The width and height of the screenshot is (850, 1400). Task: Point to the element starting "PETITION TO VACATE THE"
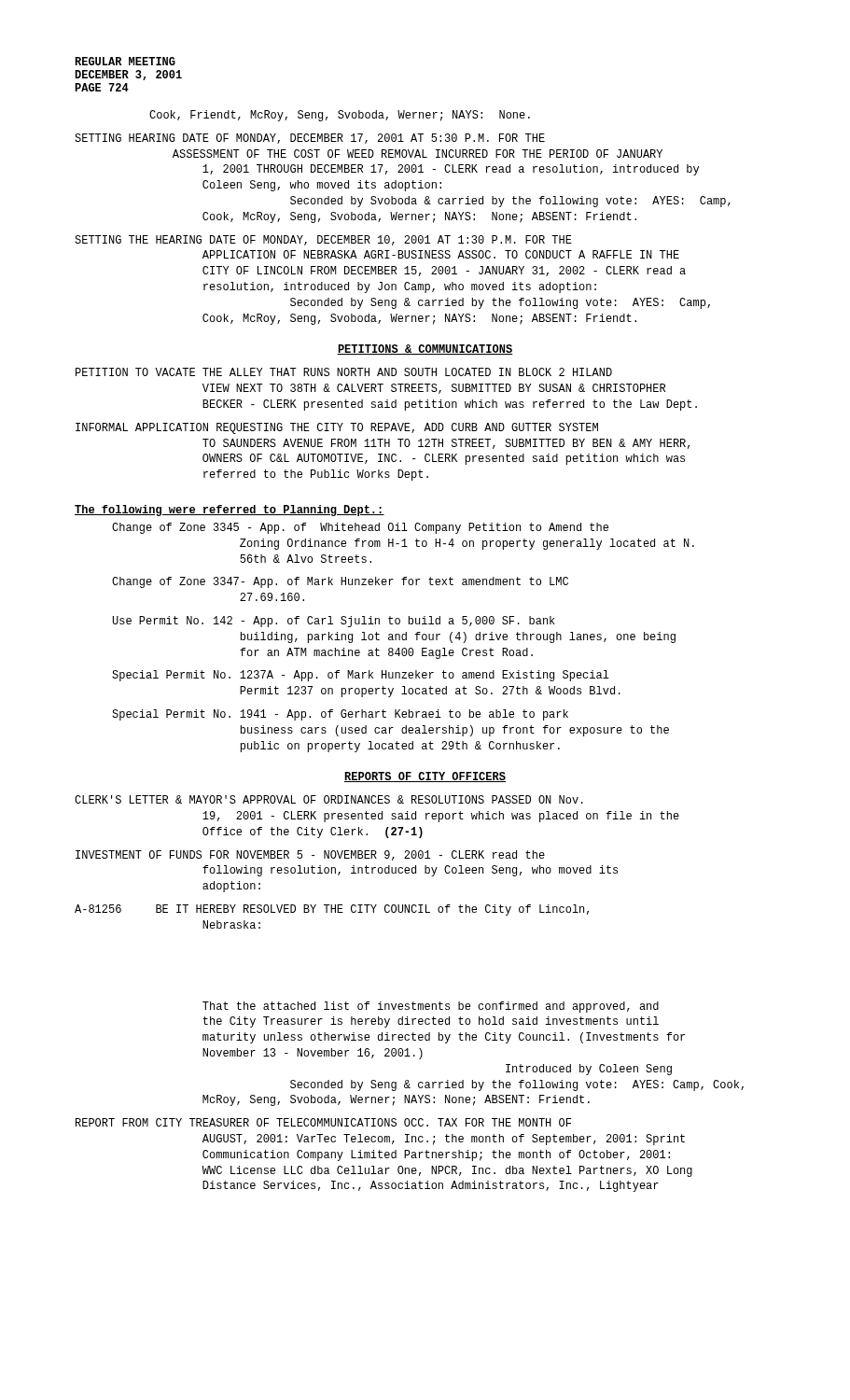(387, 389)
